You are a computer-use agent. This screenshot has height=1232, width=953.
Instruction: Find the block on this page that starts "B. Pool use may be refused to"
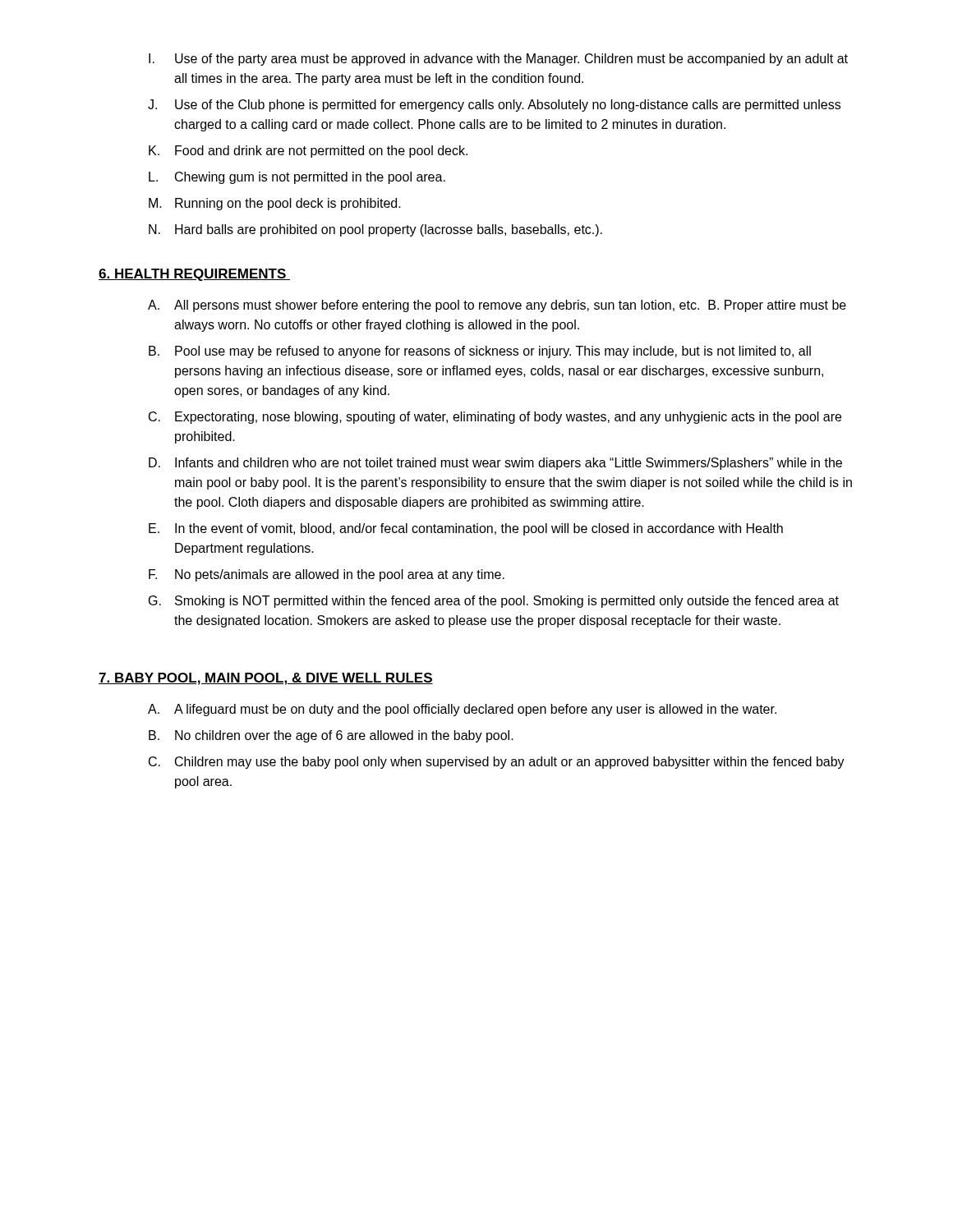point(501,371)
